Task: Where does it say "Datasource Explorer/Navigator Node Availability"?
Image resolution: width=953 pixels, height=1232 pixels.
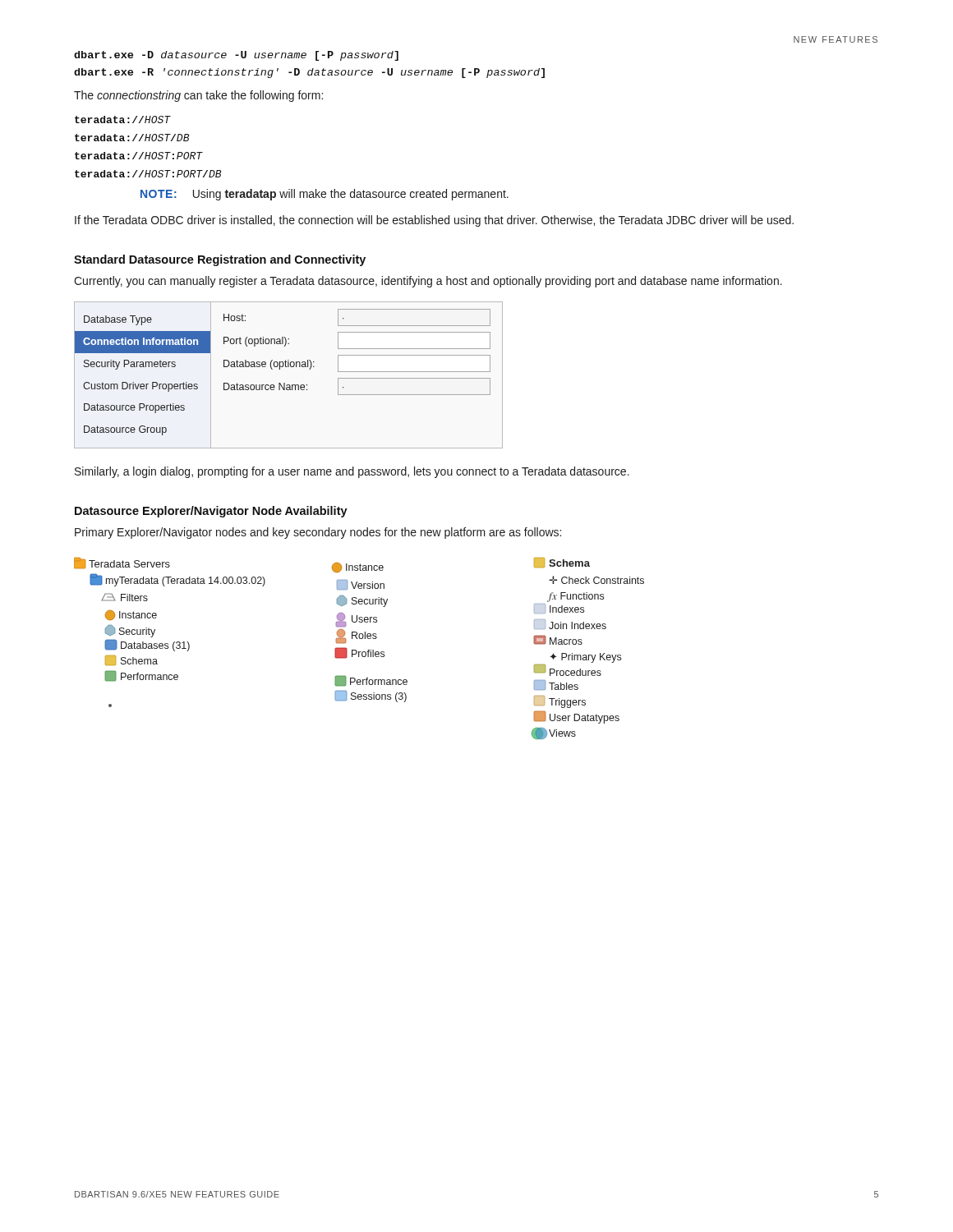Action: click(211, 511)
